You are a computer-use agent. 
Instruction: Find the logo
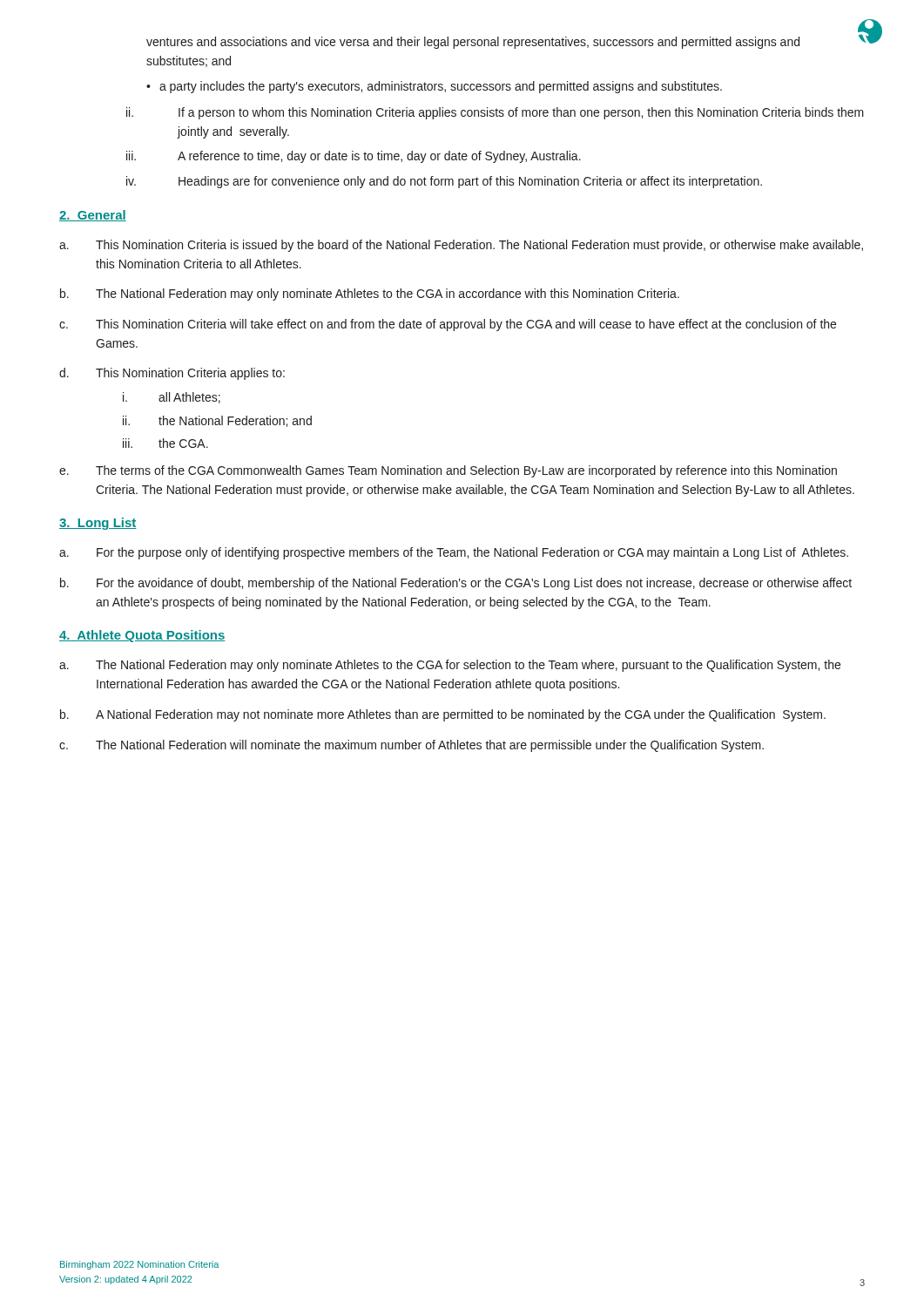point(864,43)
